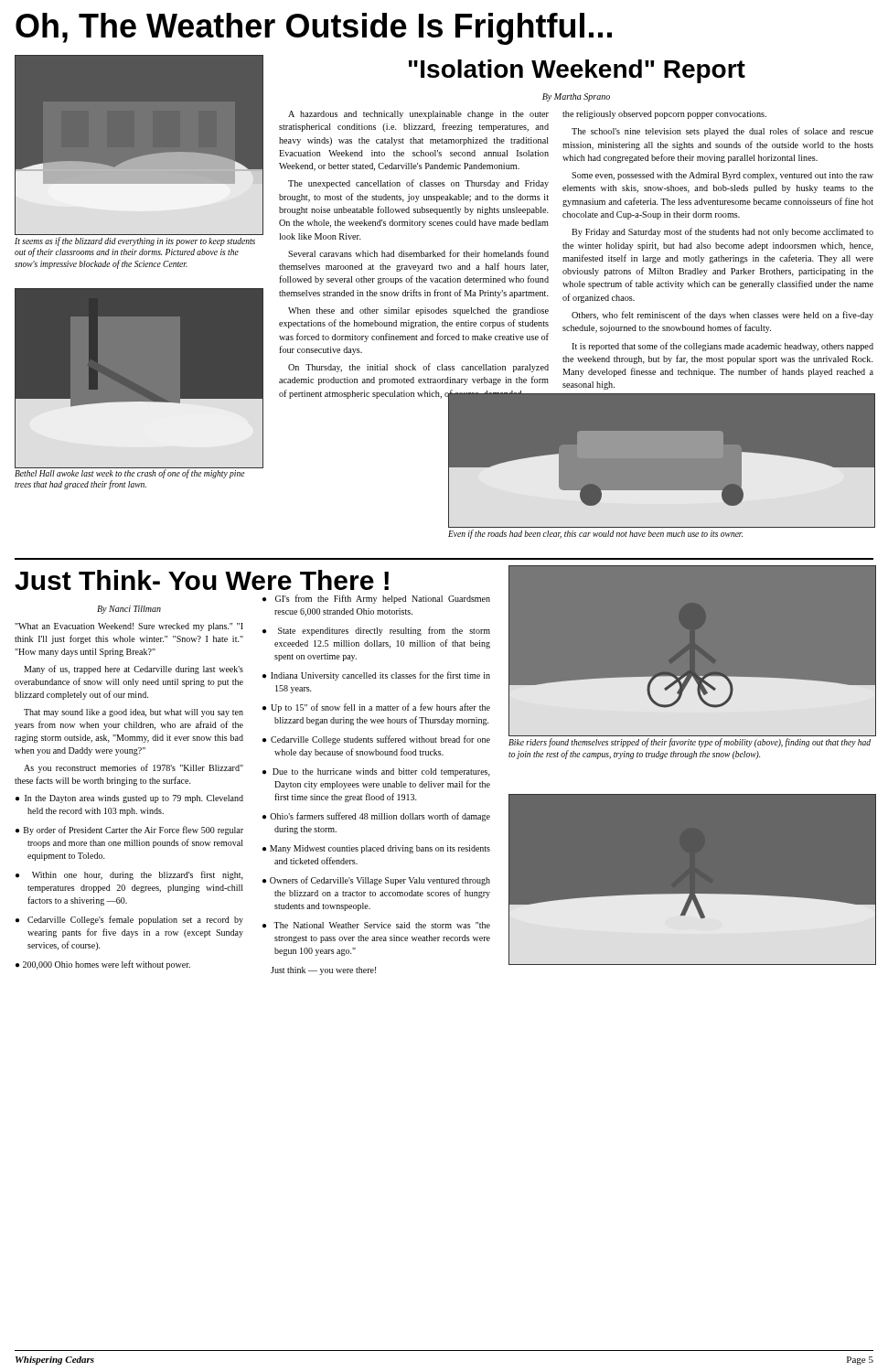This screenshot has height=1372, width=888.
Task: Click on the list item with the text "Cedarville College's female"
Action: click(135, 933)
